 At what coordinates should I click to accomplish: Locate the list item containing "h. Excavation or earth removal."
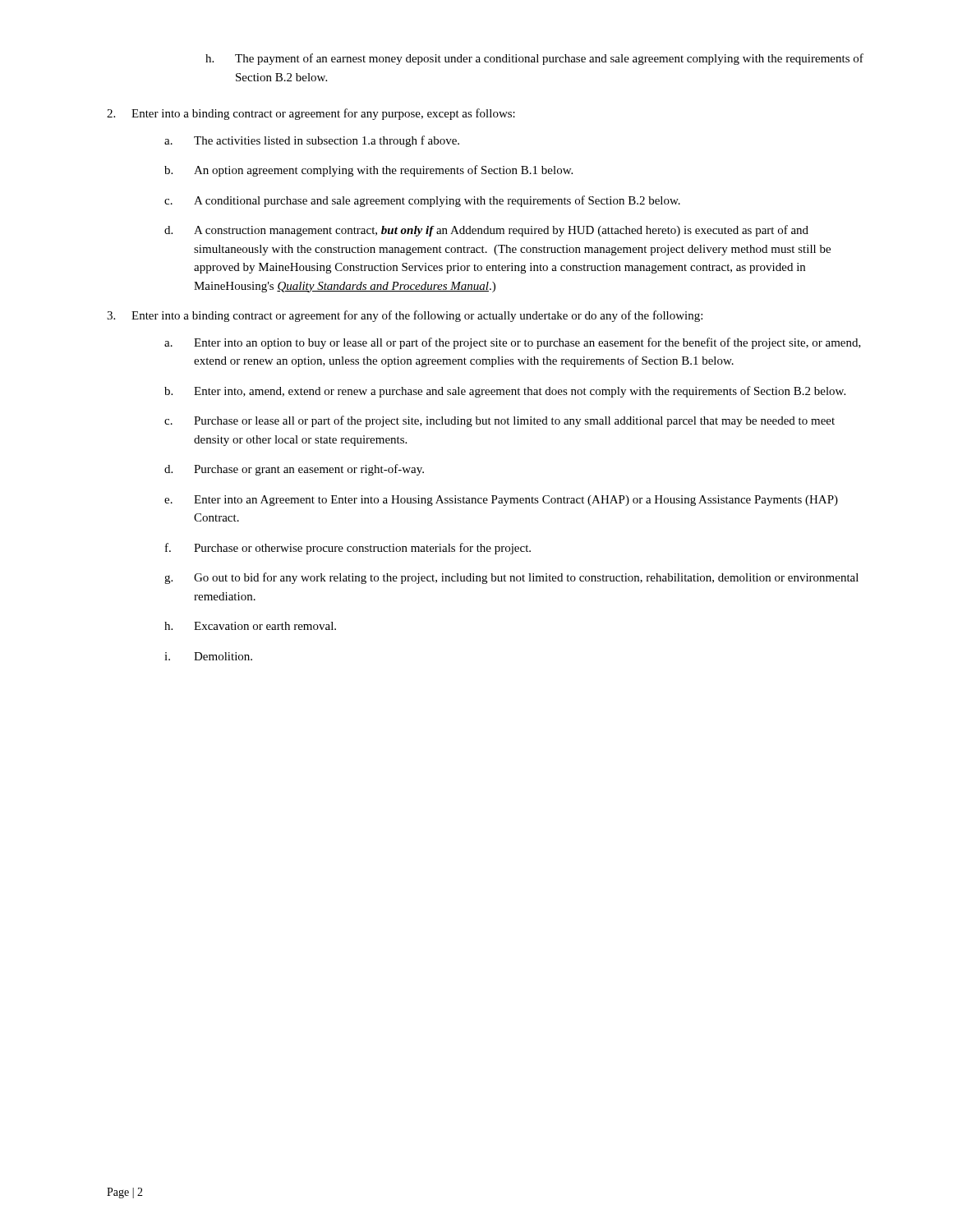[x=250, y=626]
